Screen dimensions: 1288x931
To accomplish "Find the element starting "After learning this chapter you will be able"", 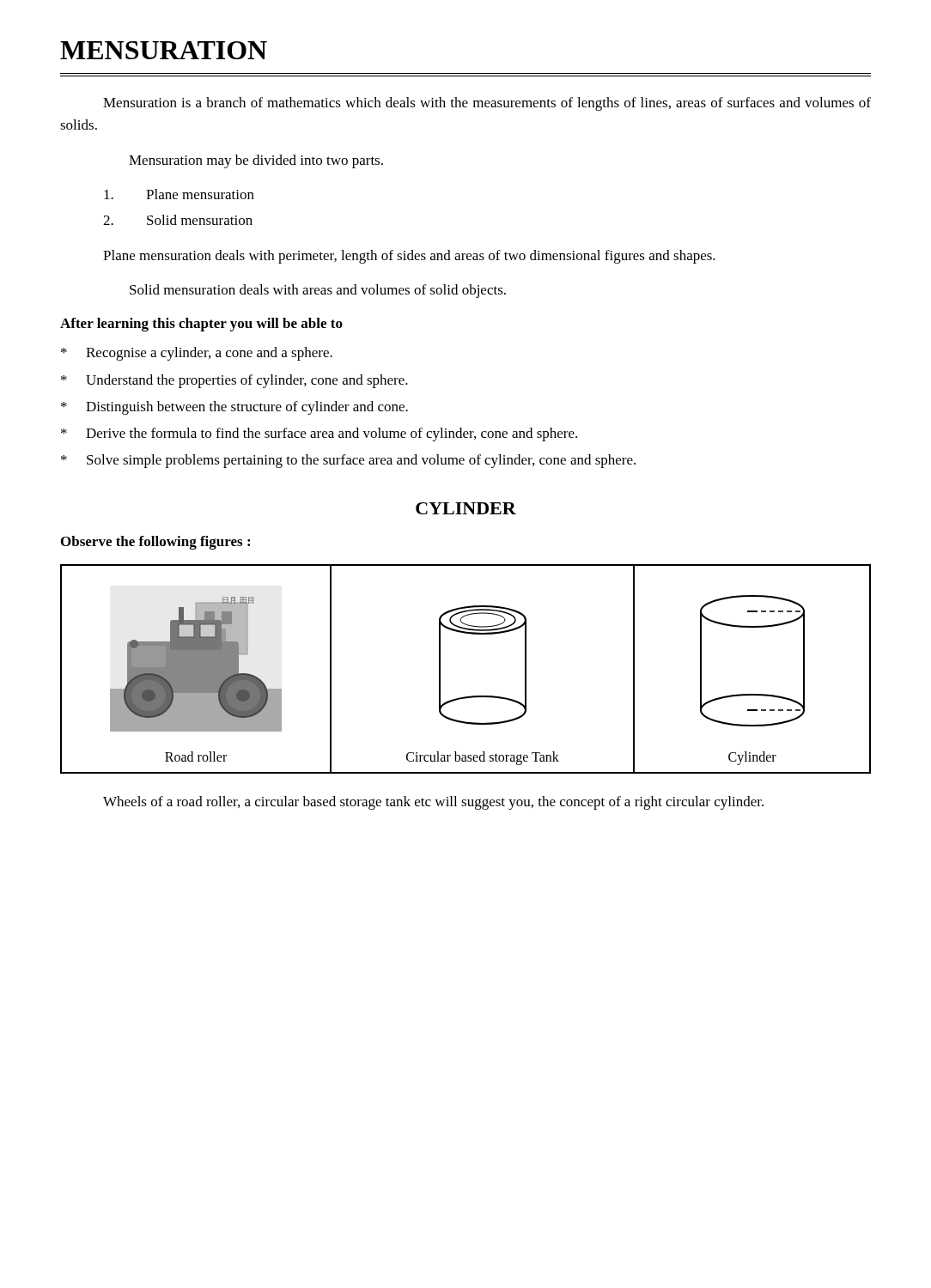I will click(x=201, y=324).
